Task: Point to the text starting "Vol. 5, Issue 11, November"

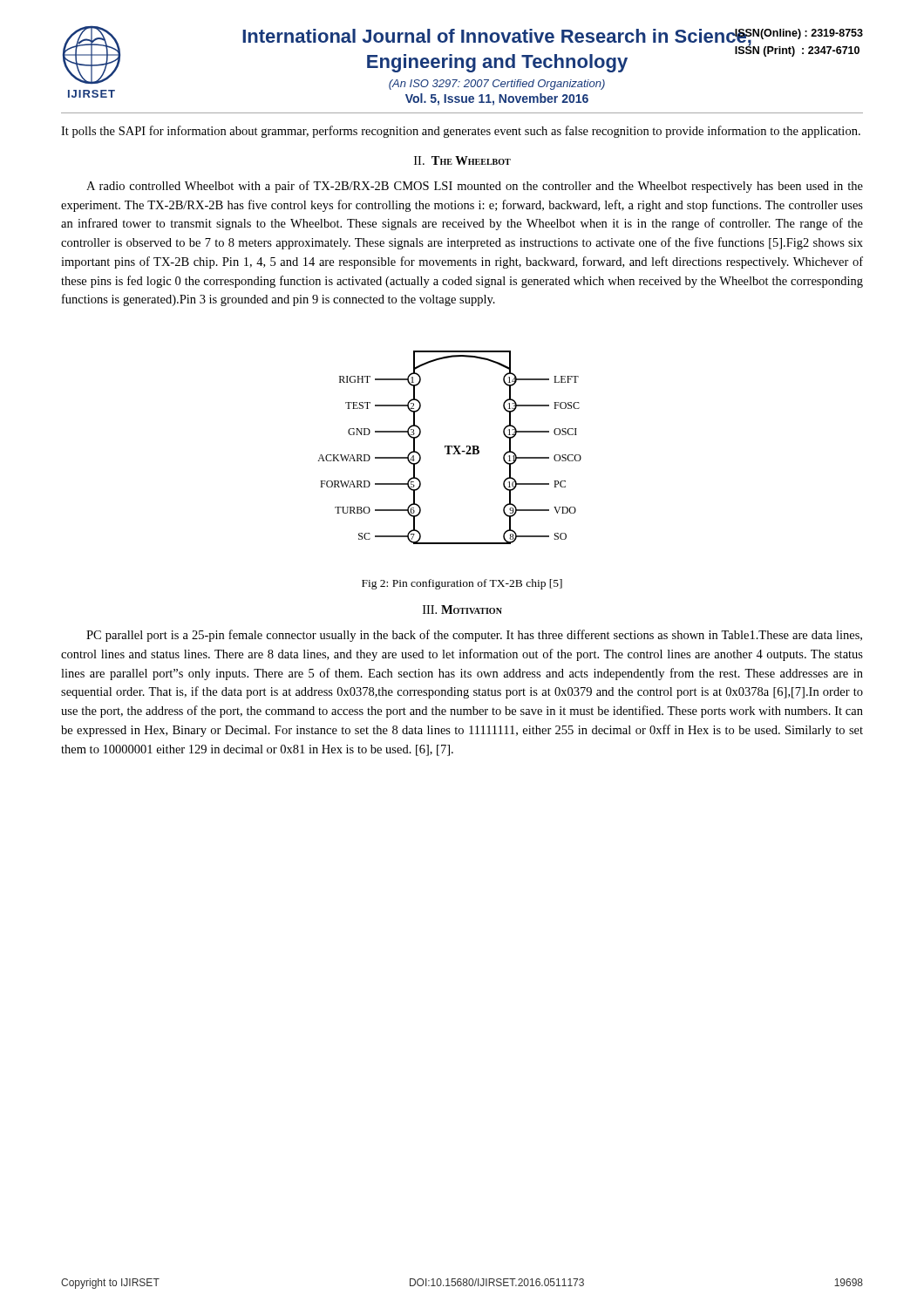Action: click(x=497, y=99)
